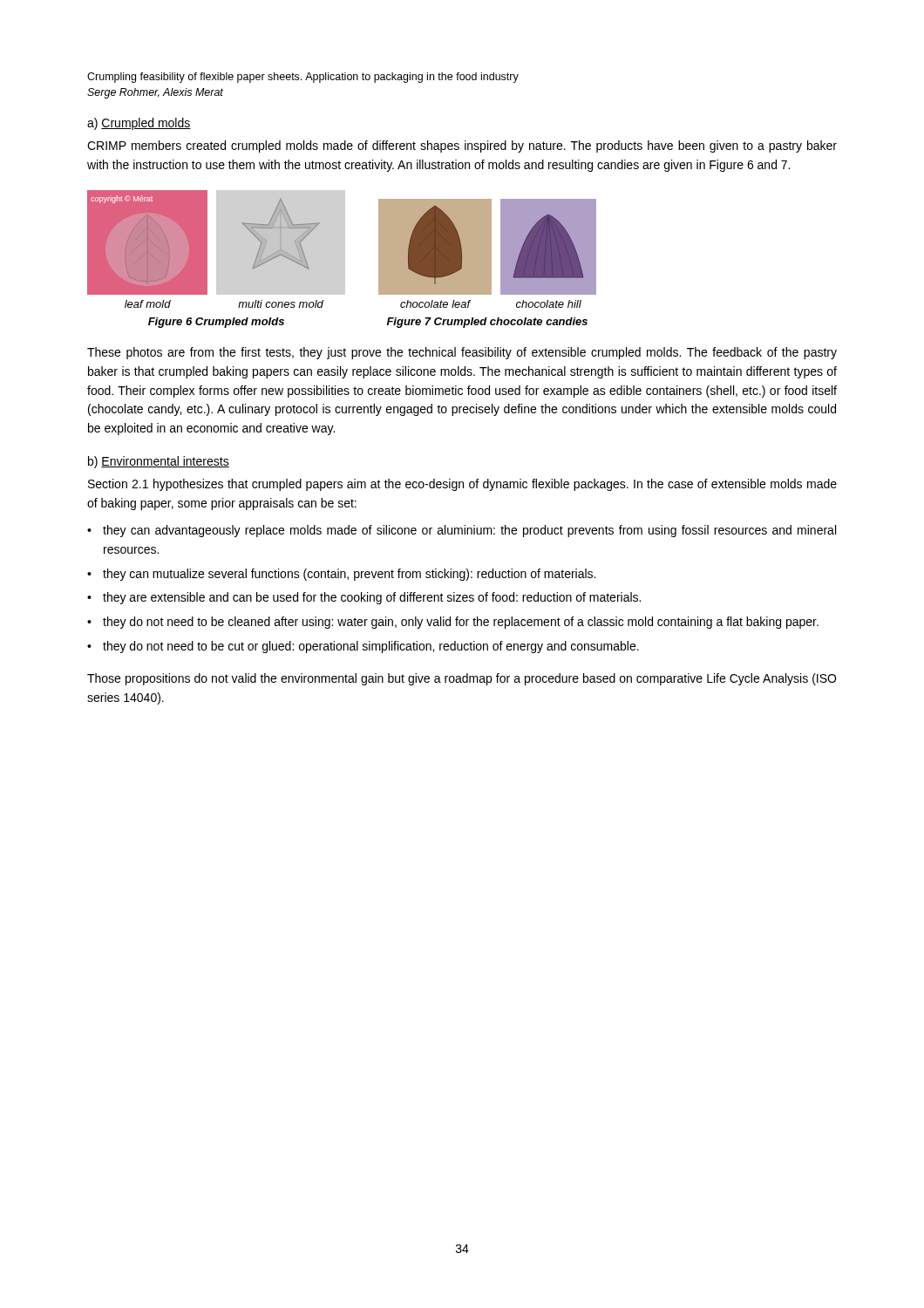Where is the passage that starts "they can mutualize several functions (contain,"?
Viewport: 924px width, 1308px height.
coord(350,573)
